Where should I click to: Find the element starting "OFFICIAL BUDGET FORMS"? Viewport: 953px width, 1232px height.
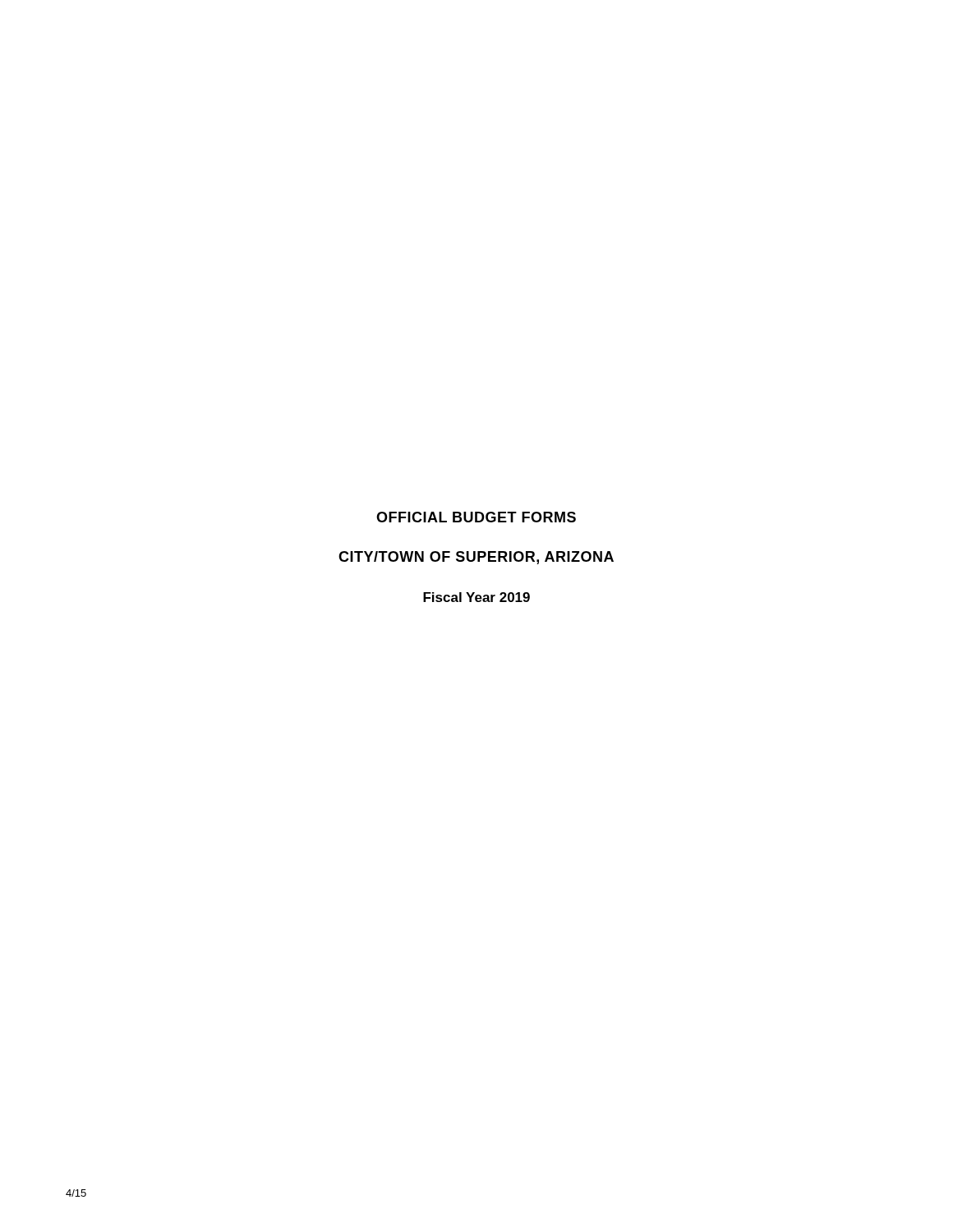tap(476, 517)
